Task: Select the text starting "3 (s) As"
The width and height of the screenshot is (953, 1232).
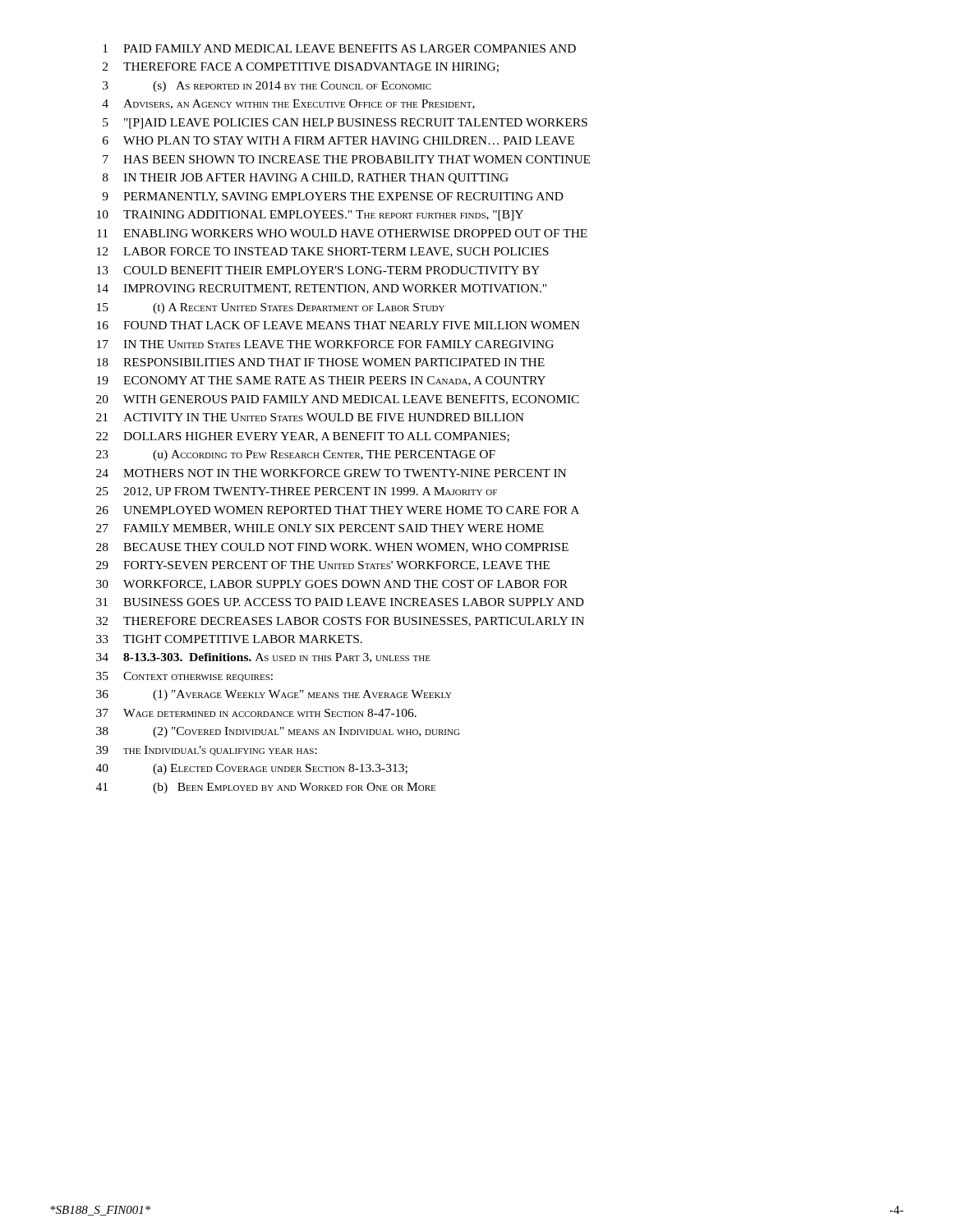Action: [x=267, y=87]
